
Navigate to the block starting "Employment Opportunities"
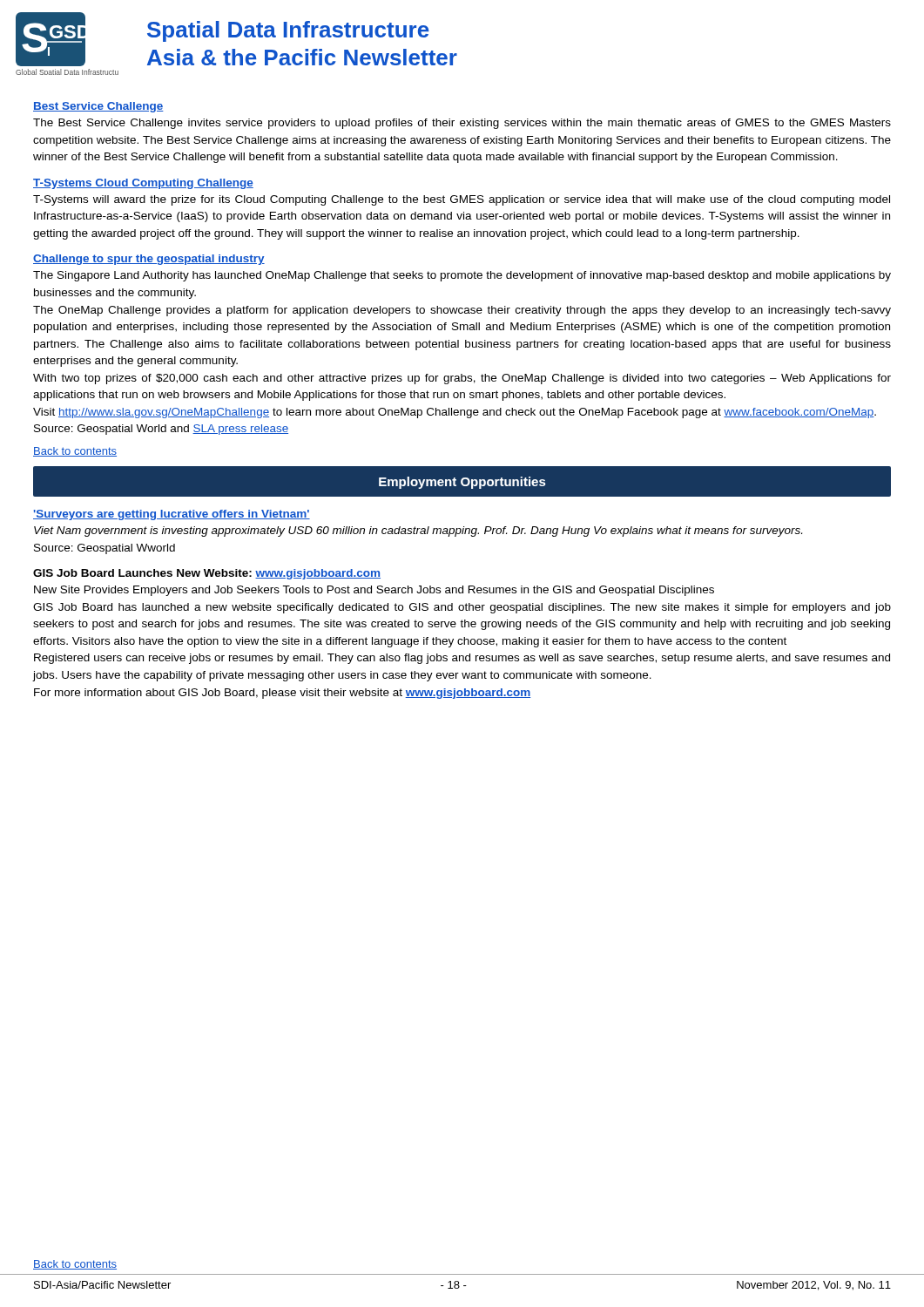point(462,481)
